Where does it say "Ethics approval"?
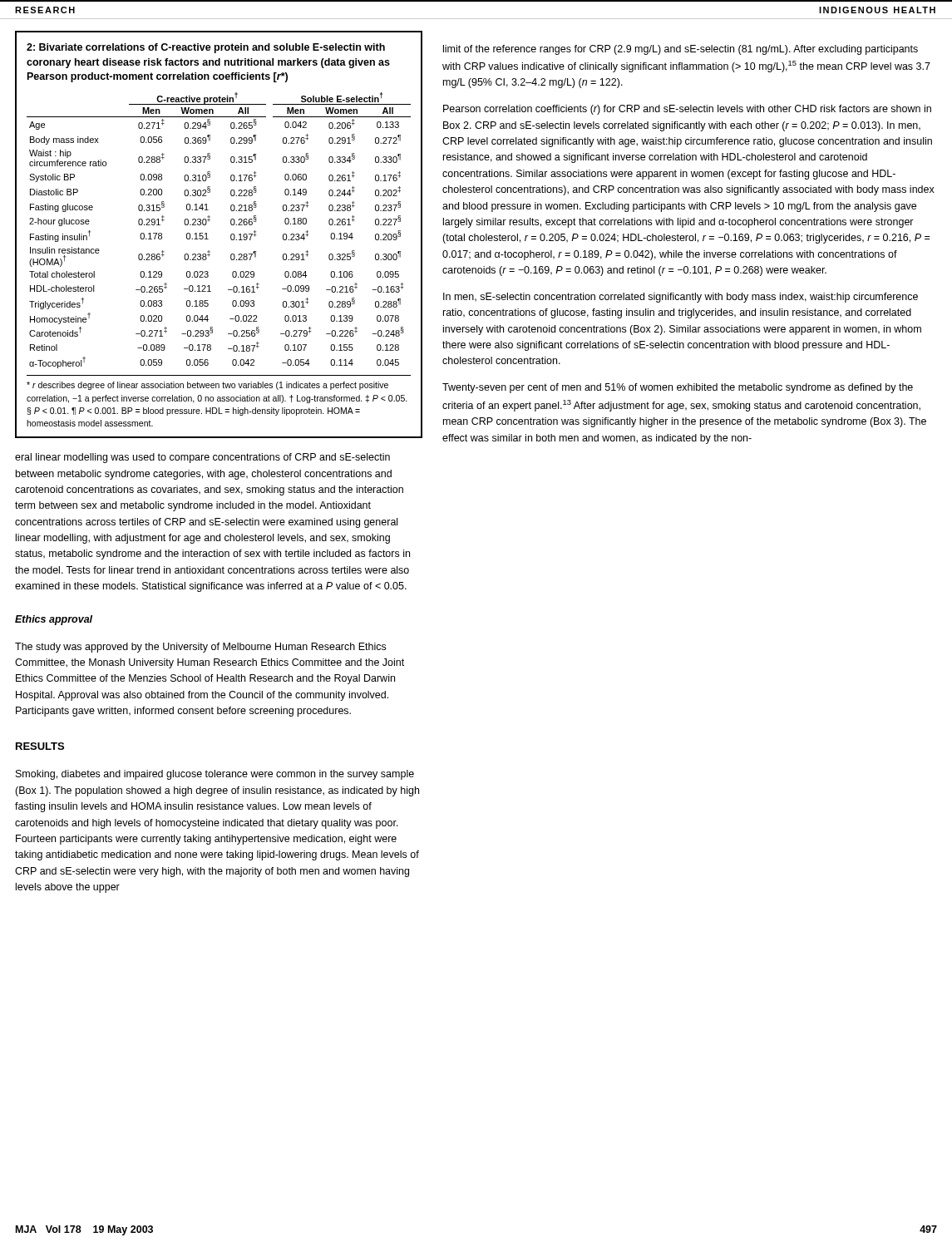Viewport: 952px width, 1247px height. [x=54, y=619]
